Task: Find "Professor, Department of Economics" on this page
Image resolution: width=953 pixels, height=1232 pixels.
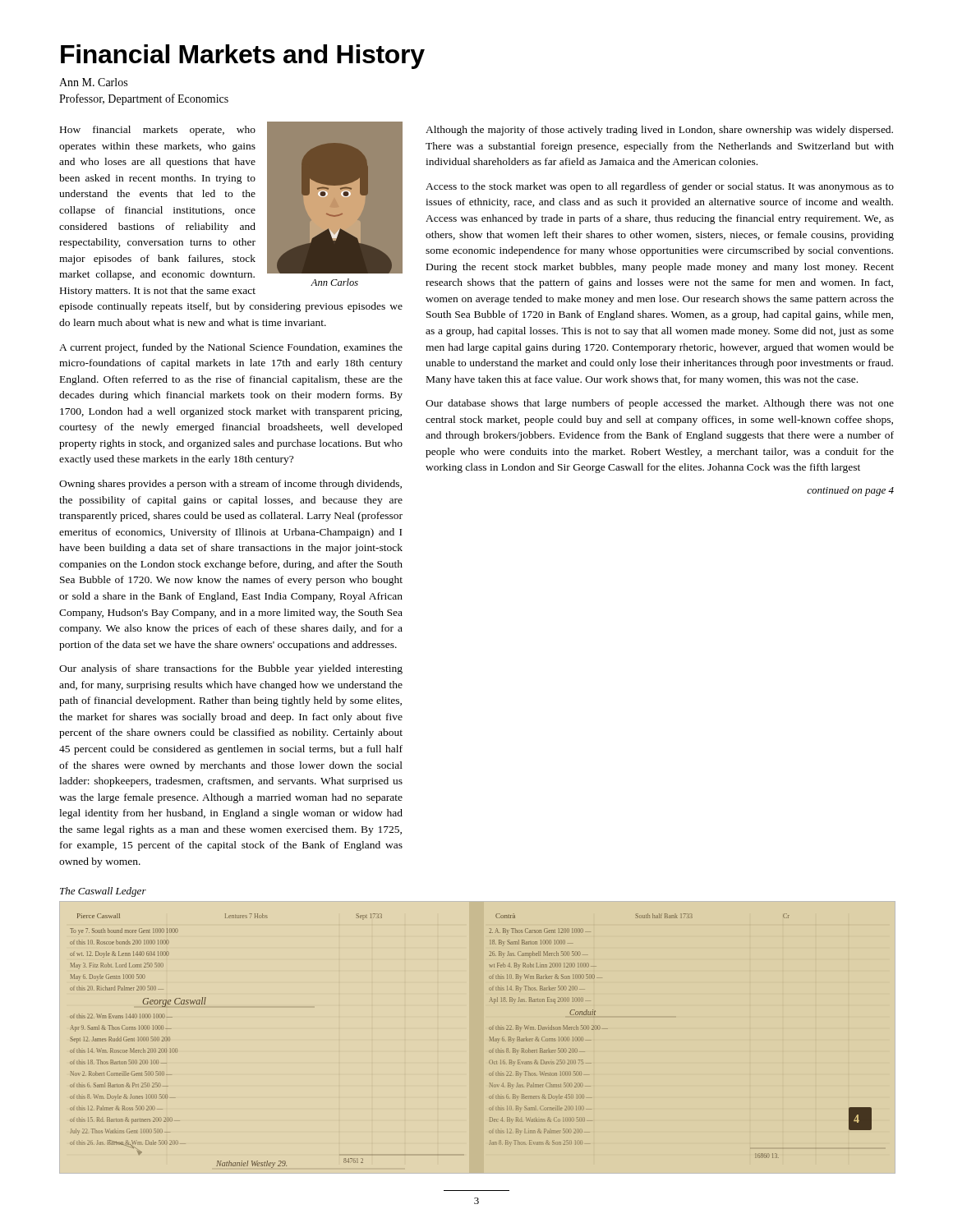Action: [x=144, y=99]
